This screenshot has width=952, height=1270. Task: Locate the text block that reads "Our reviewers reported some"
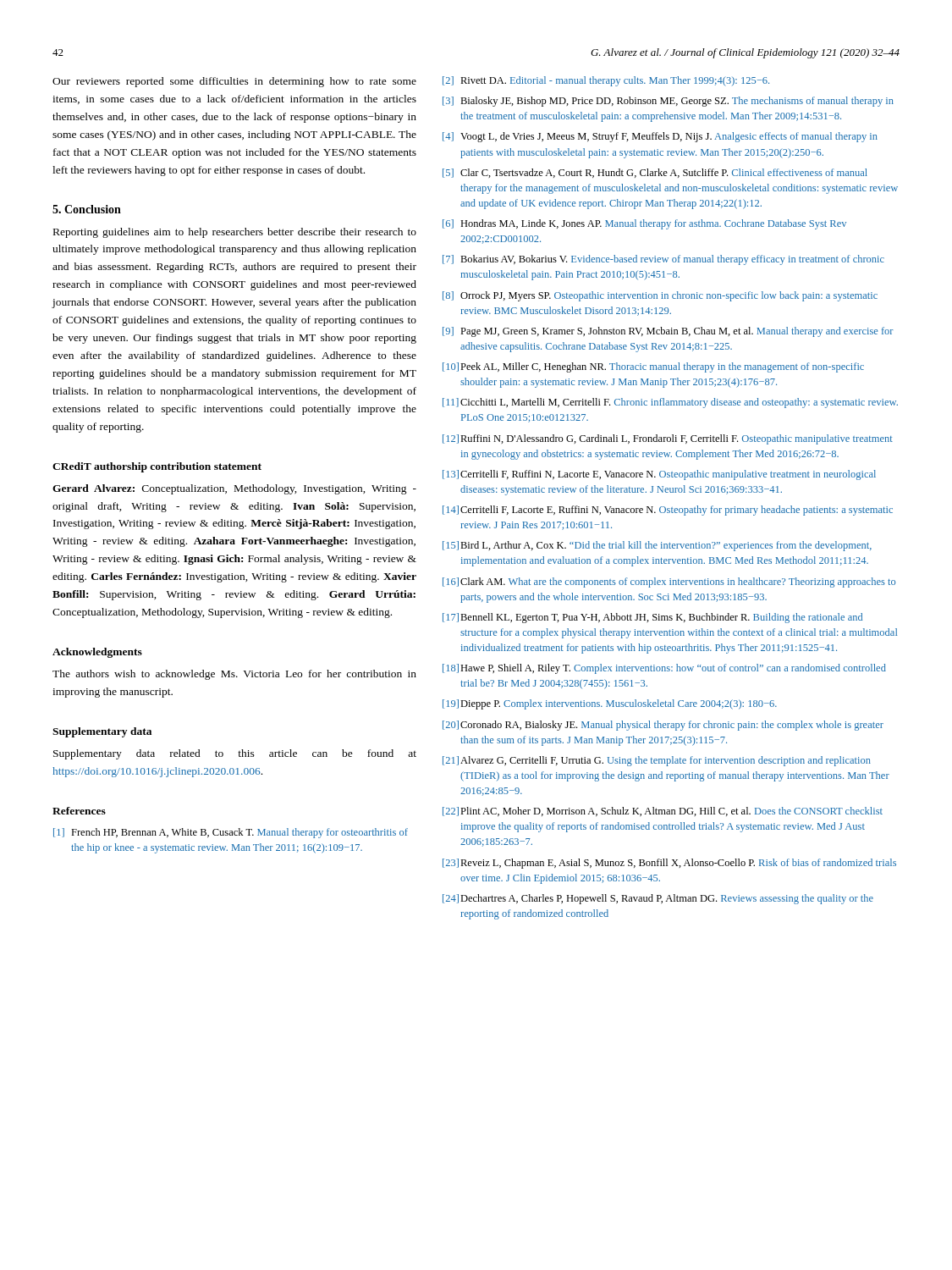click(x=234, y=126)
